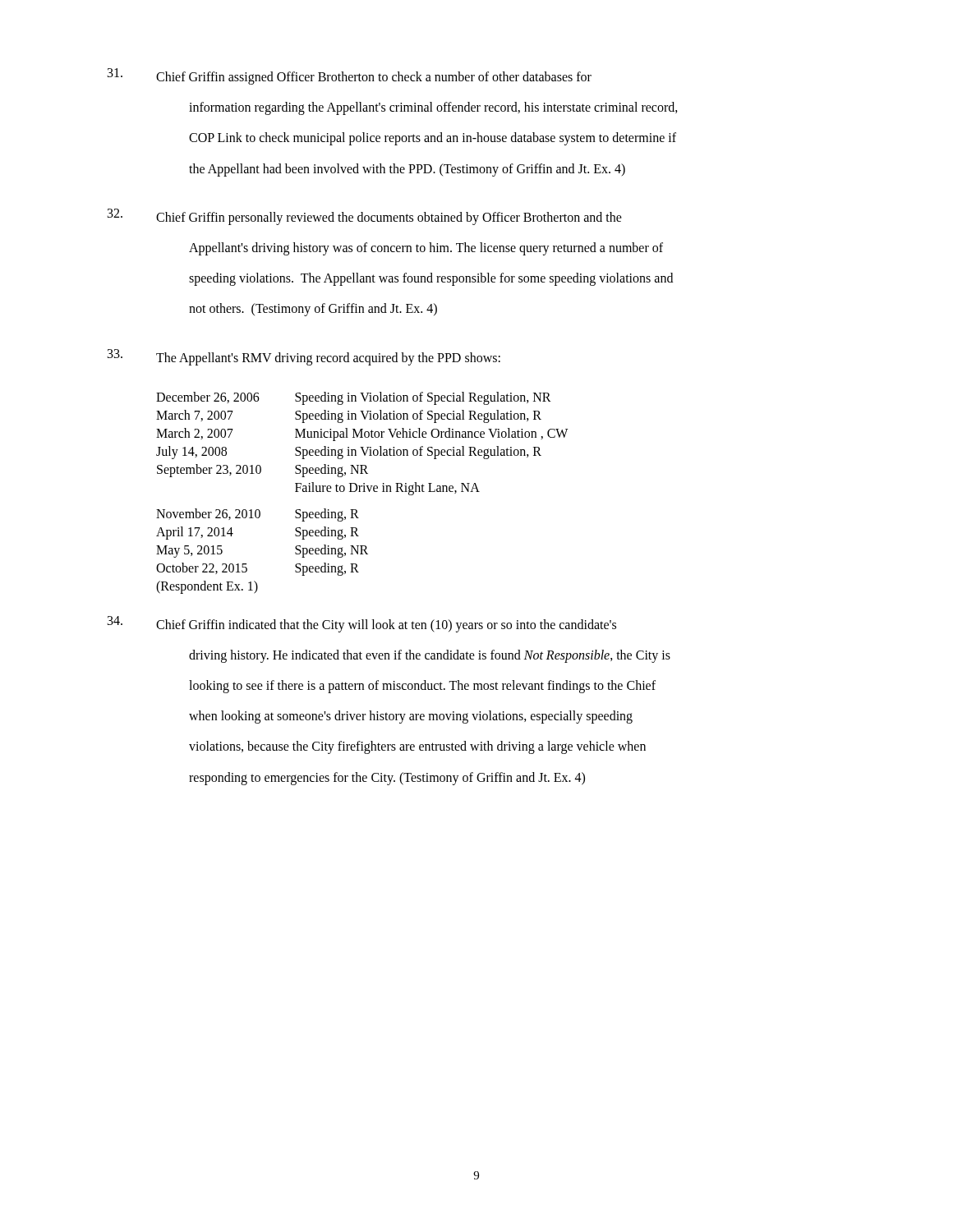Select the region starting "31. Chief Griffin assigned Officer Brotherton to check"
The image size is (953, 1232).
[476, 127]
